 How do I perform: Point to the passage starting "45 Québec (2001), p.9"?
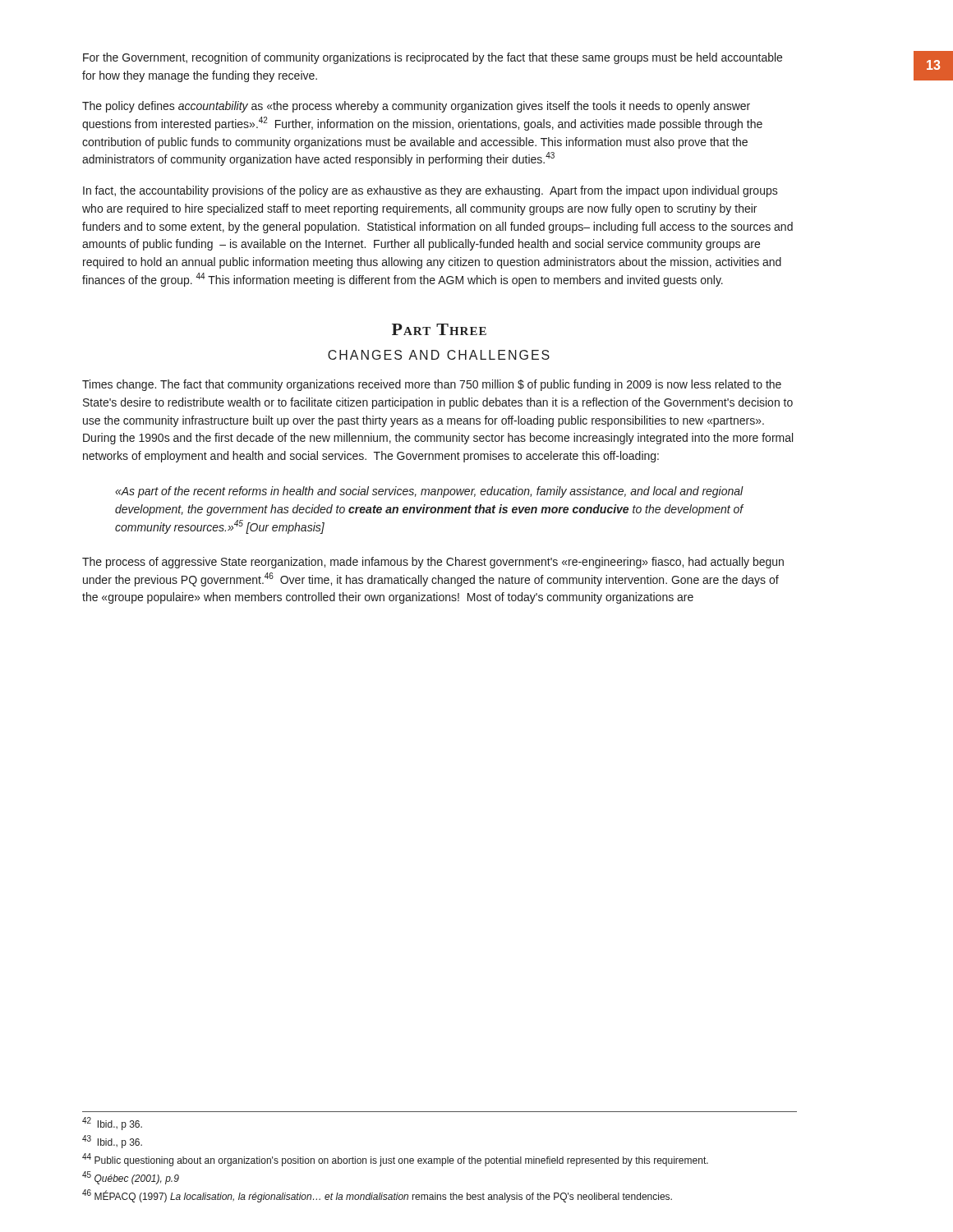tap(131, 1178)
